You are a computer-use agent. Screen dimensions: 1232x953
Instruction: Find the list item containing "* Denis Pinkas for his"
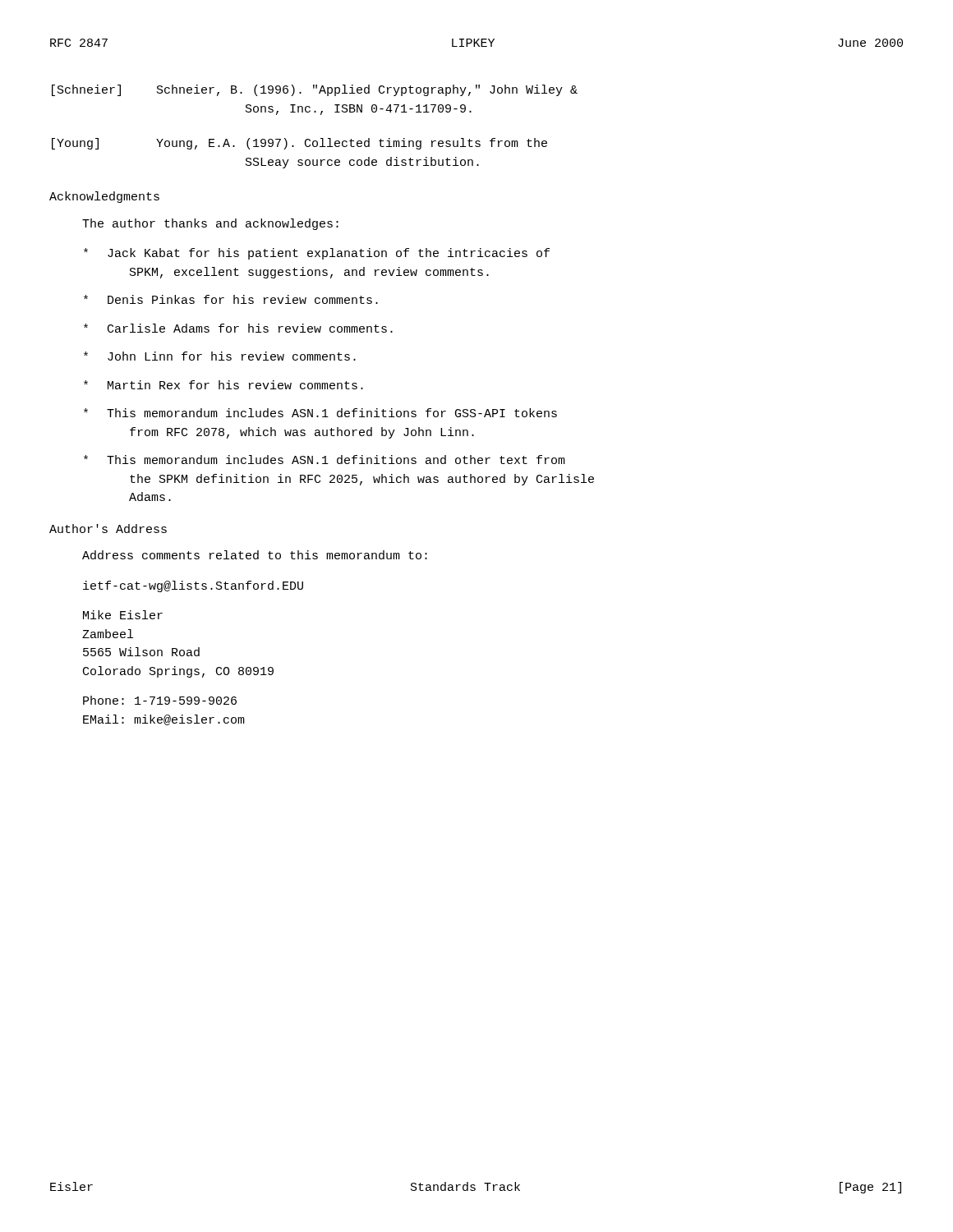click(x=231, y=299)
